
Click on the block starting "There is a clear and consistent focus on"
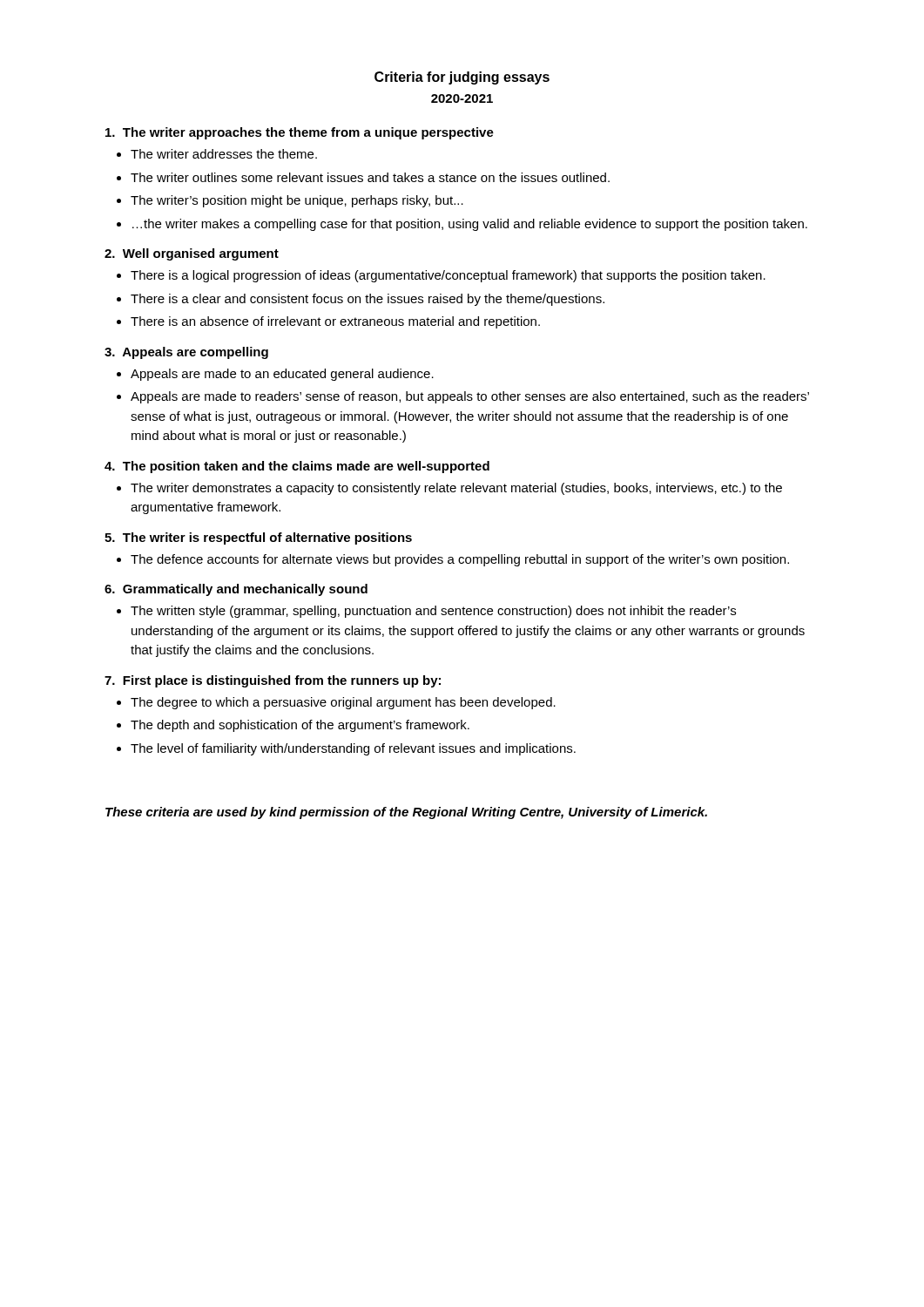point(368,298)
